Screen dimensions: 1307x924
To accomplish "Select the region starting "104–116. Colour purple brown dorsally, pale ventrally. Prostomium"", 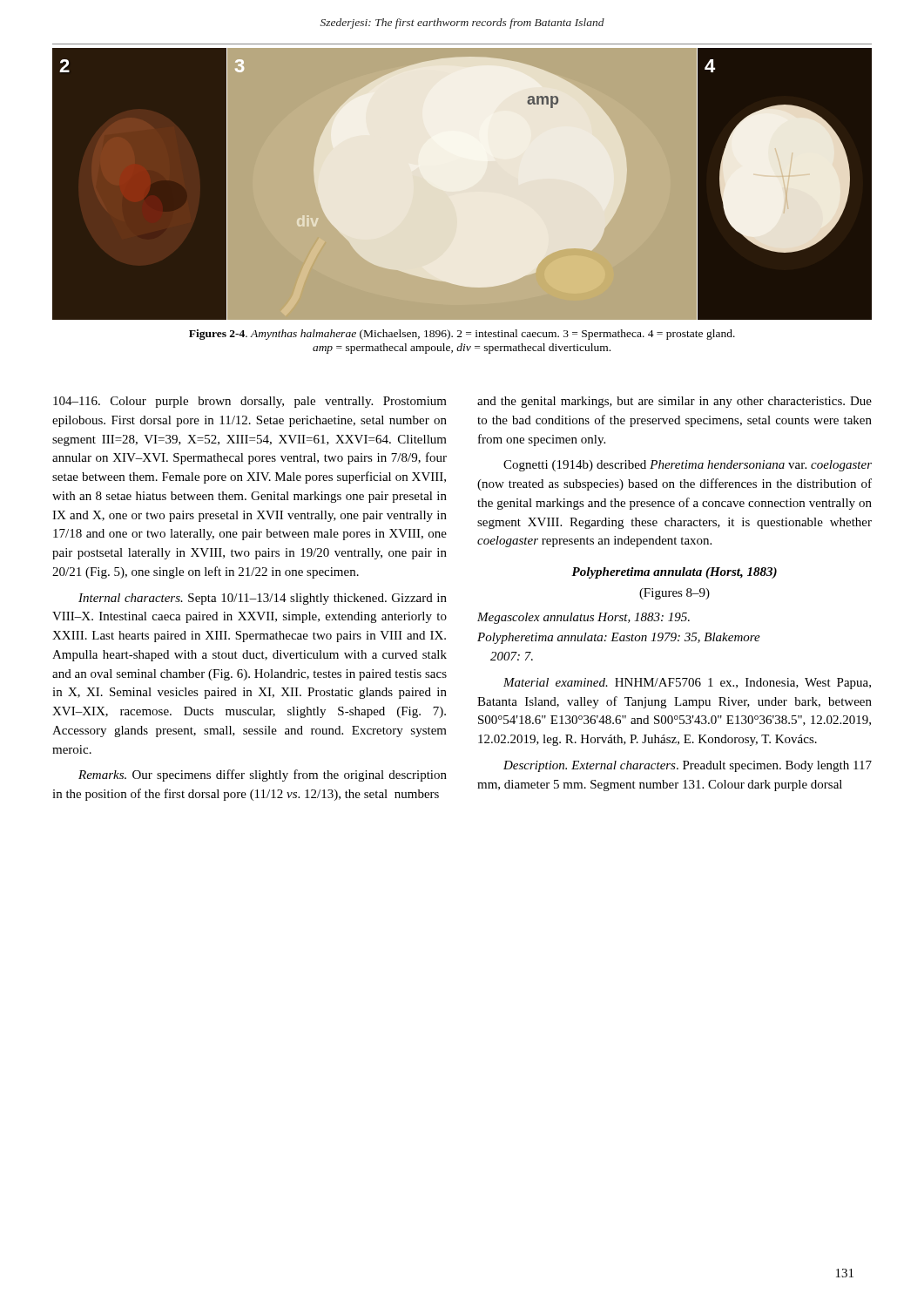I will click(x=250, y=486).
